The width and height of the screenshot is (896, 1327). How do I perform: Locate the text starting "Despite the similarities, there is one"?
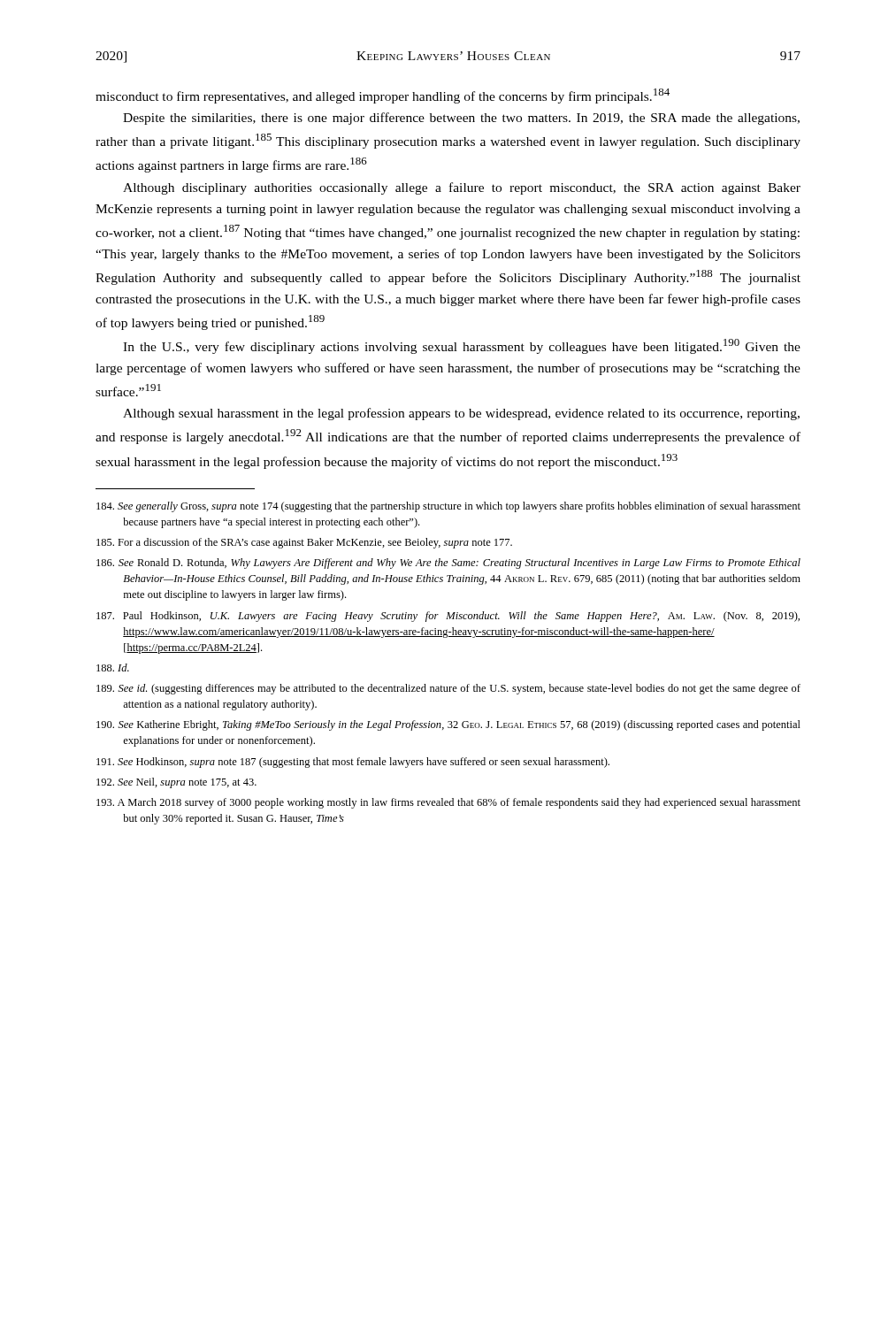tap(448, 142)
